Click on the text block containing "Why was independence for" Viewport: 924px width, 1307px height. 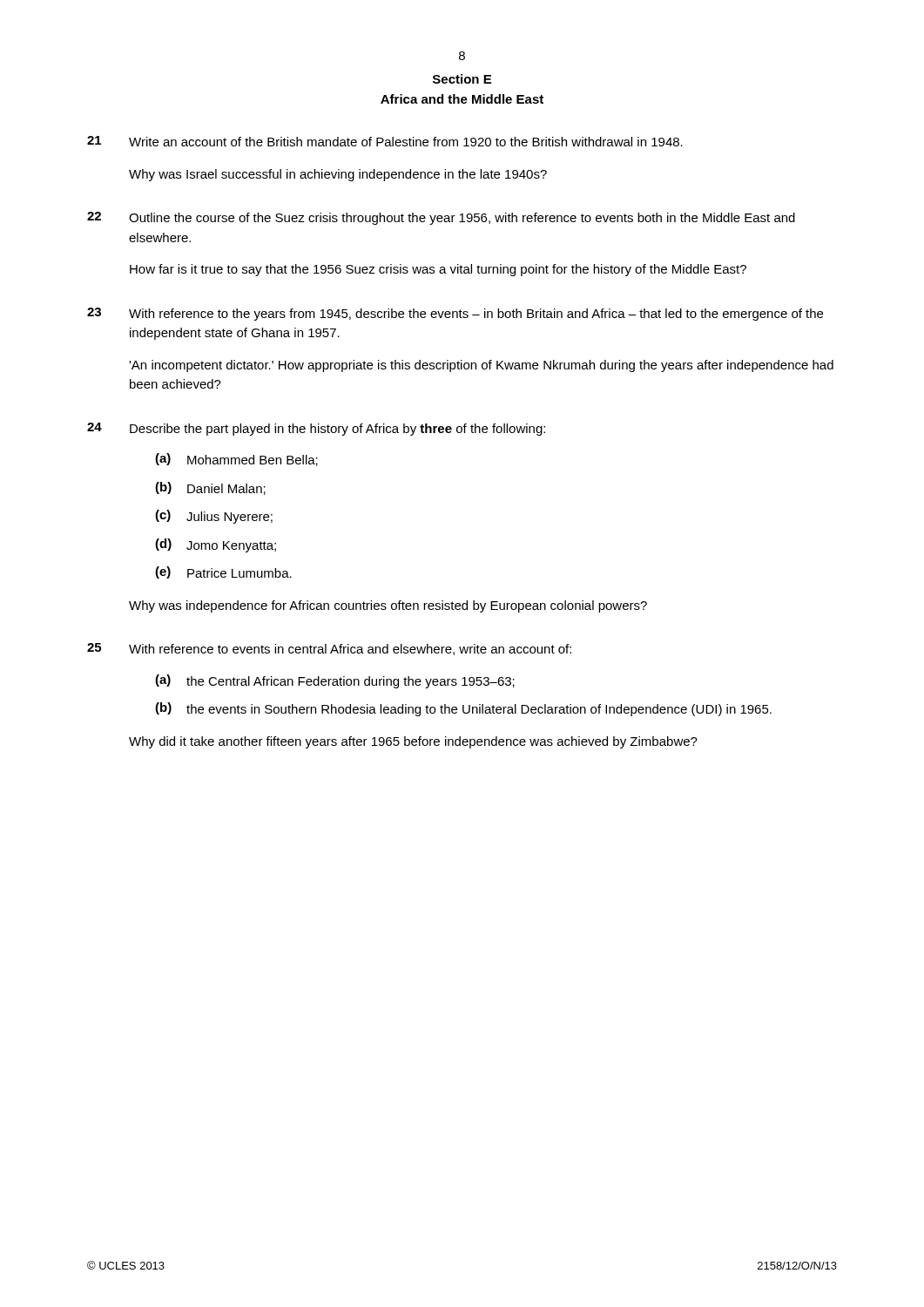388,605
